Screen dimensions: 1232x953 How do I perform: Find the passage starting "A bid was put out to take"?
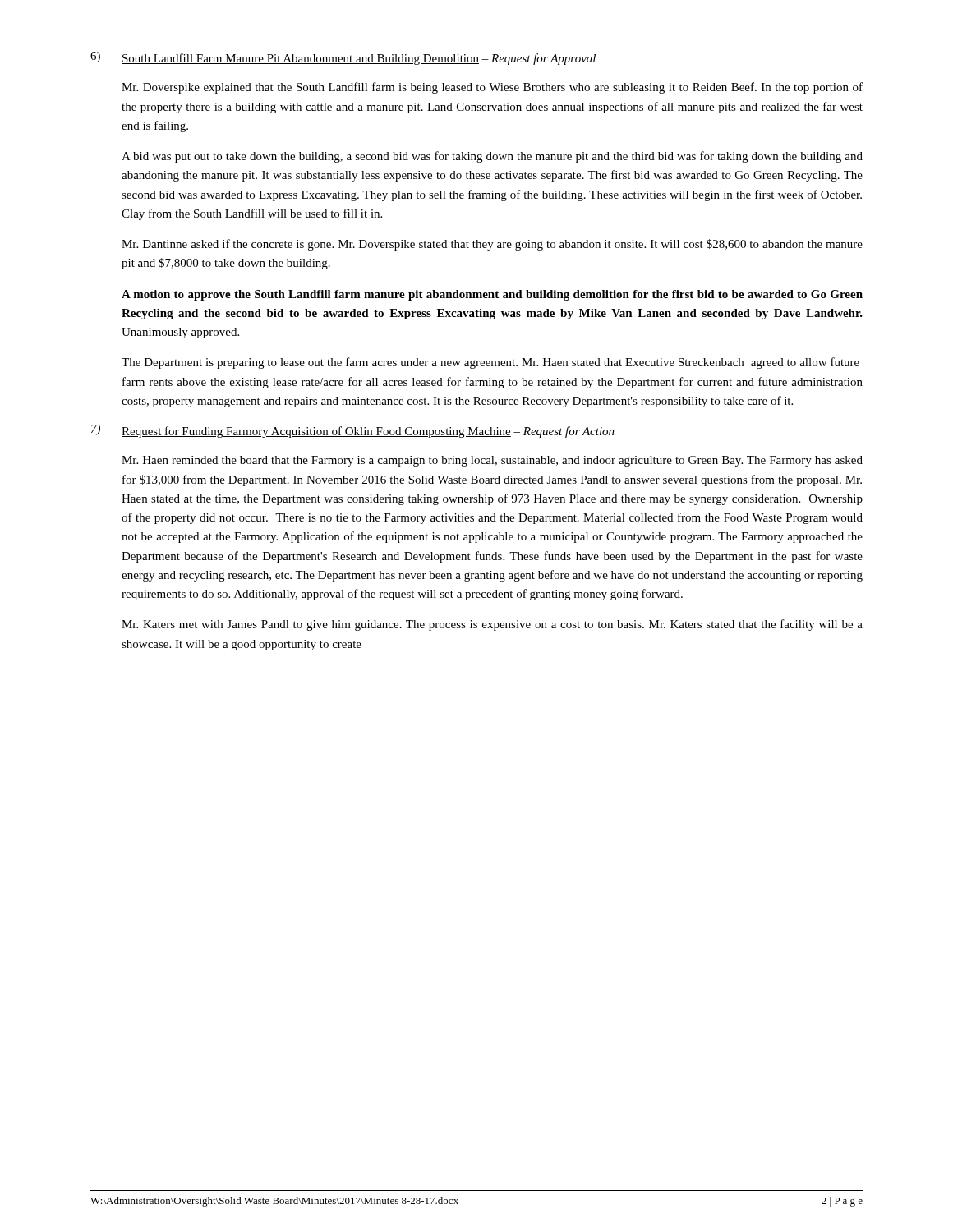pyautogui.click(x=492, y=185)
